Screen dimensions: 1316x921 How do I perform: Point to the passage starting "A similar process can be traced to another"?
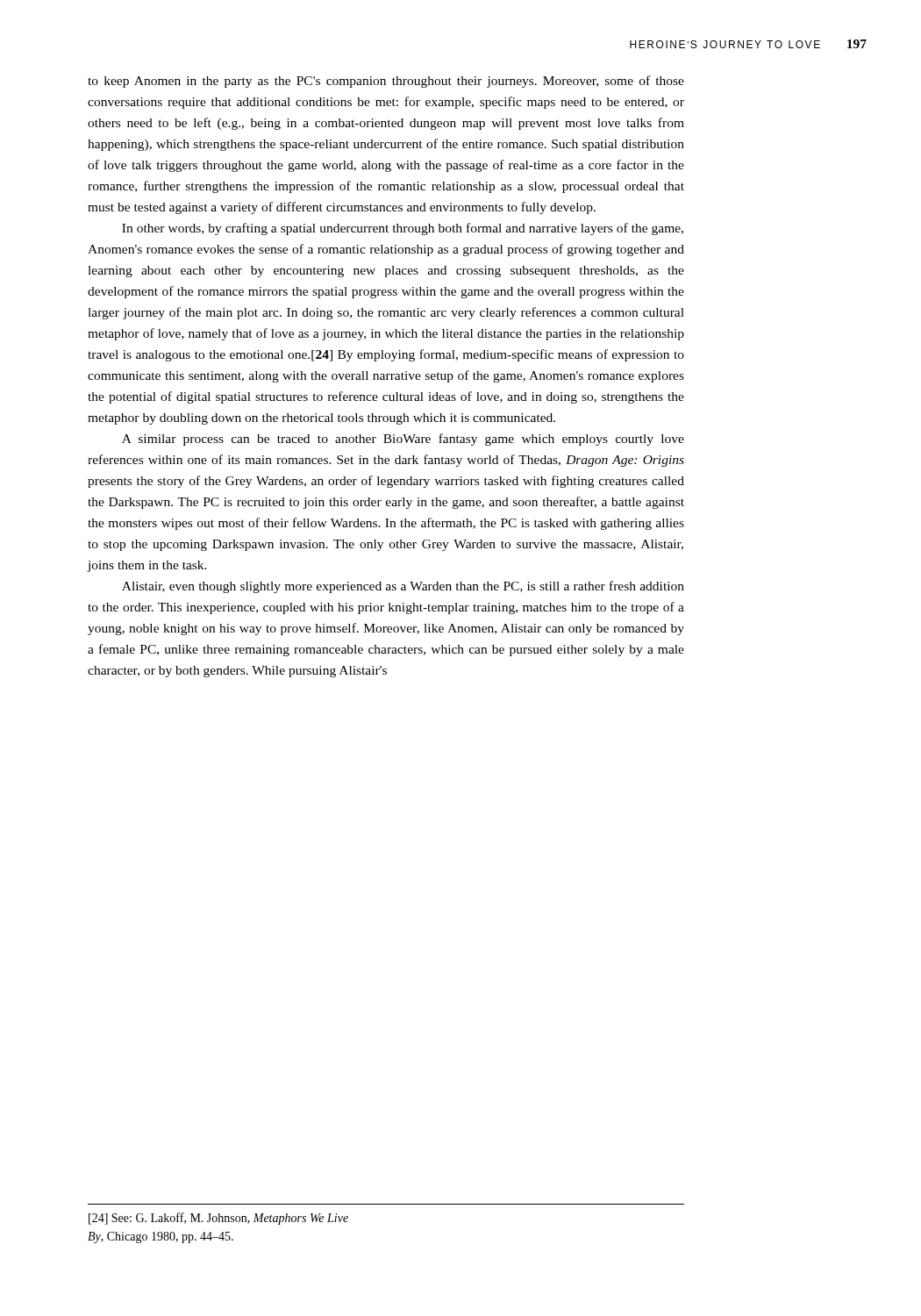tap(386, 502)
